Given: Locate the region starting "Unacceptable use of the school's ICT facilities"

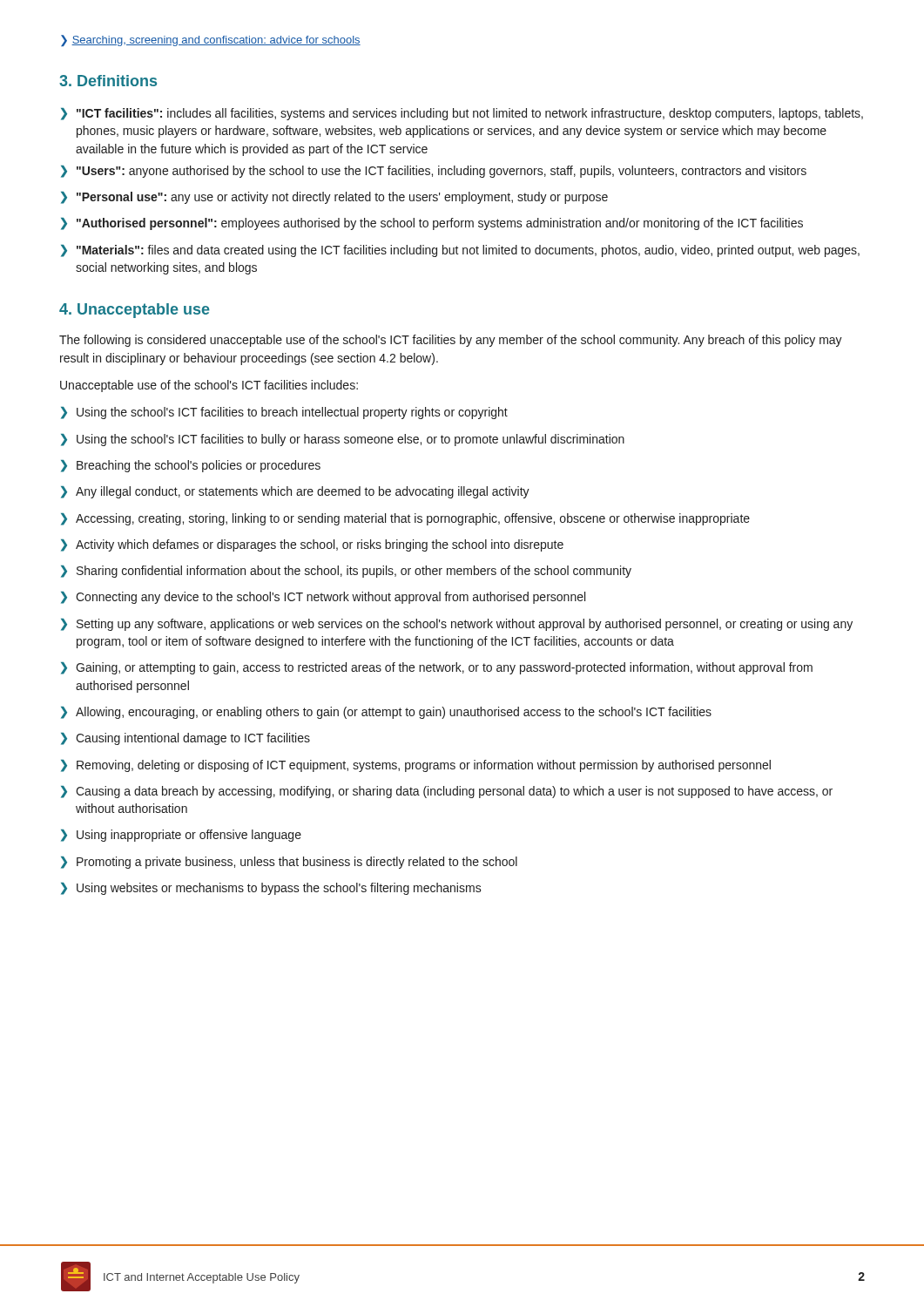Looking at the screenshot, I should tap(209, 385).
